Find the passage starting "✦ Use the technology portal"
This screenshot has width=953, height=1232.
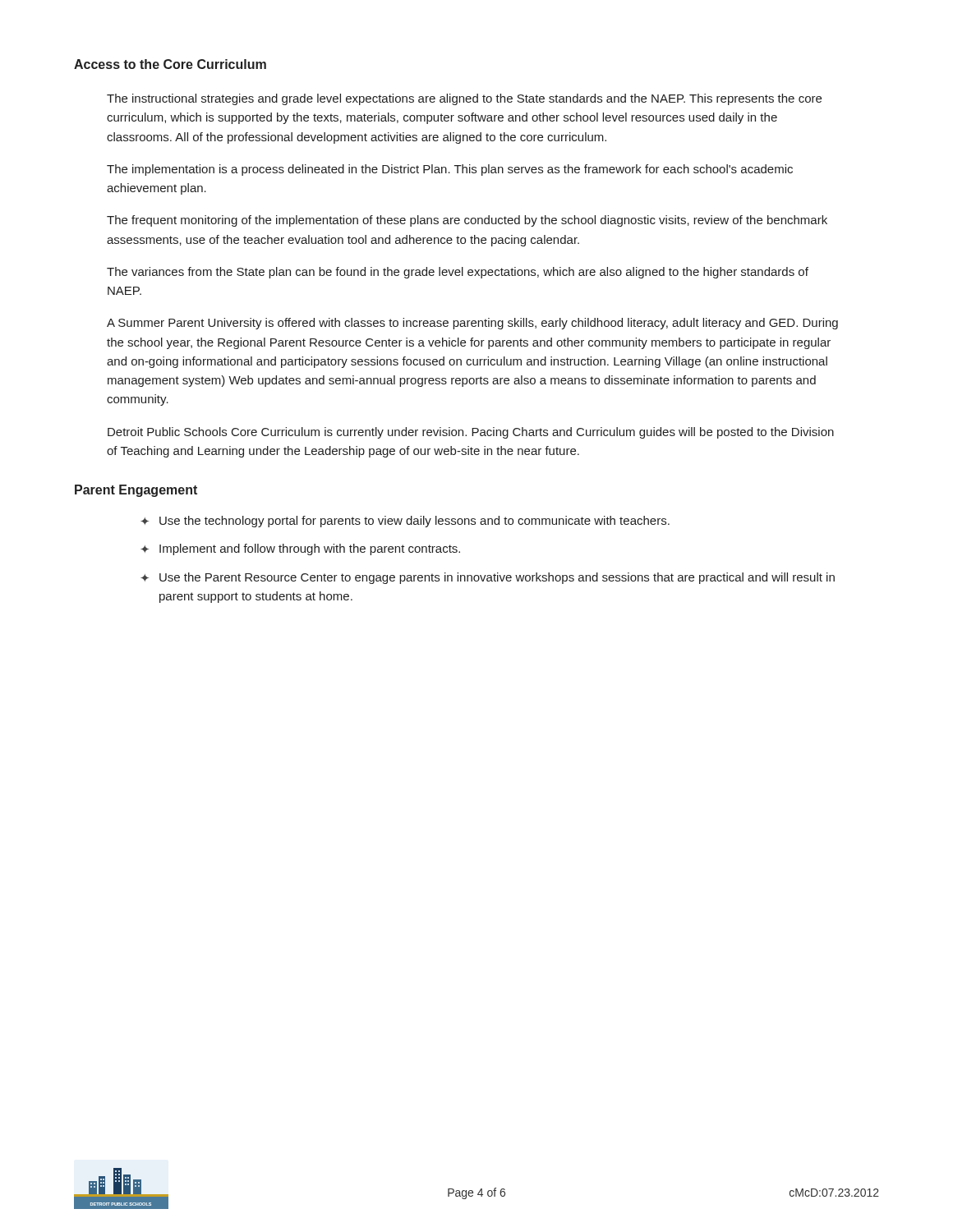coord(405,521)
